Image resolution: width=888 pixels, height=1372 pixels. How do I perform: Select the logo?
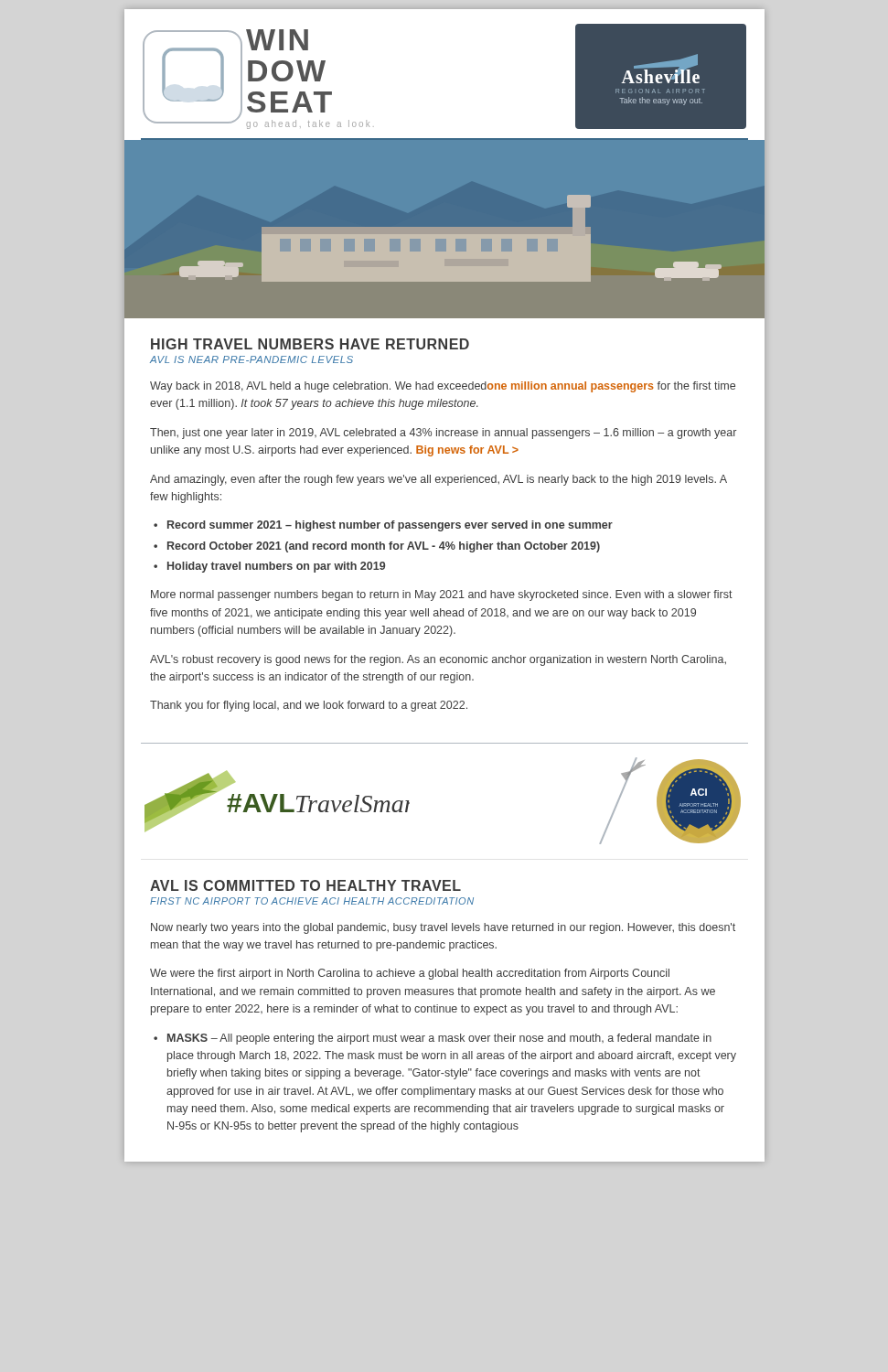tap(444, 801)
